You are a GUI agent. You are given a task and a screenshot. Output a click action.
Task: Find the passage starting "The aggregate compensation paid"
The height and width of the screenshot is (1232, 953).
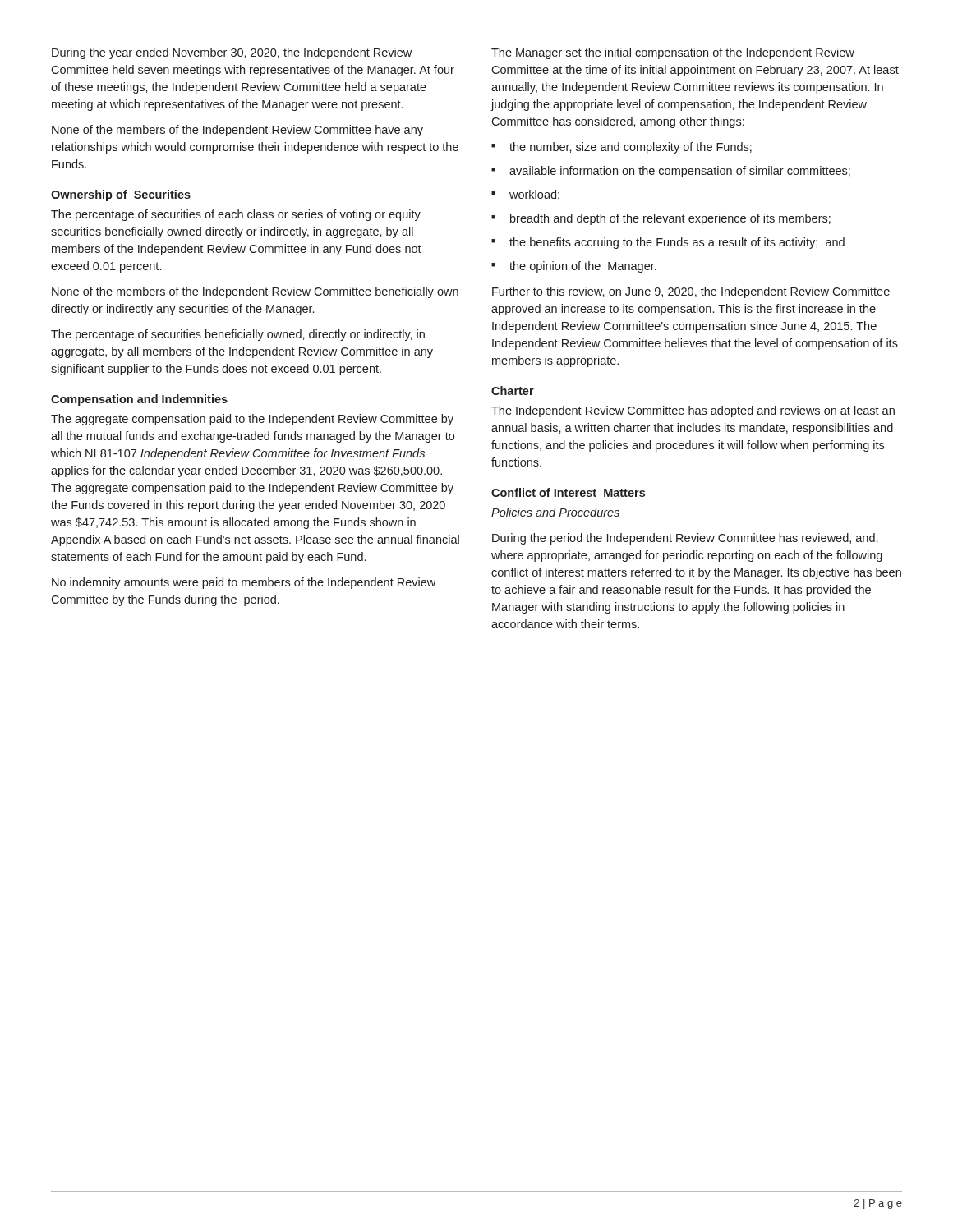(256, 489)
